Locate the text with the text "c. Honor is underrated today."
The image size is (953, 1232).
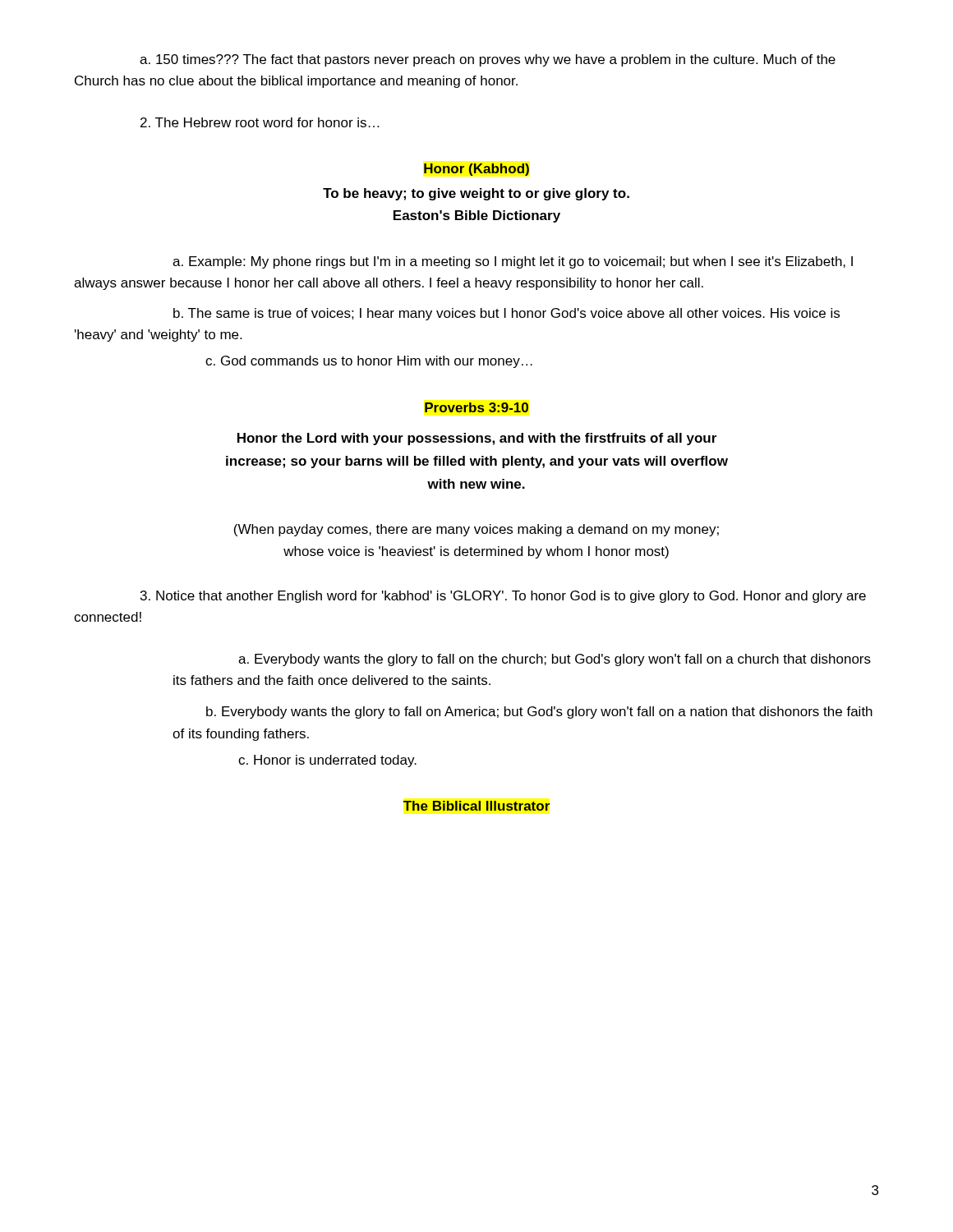point(328,760)
